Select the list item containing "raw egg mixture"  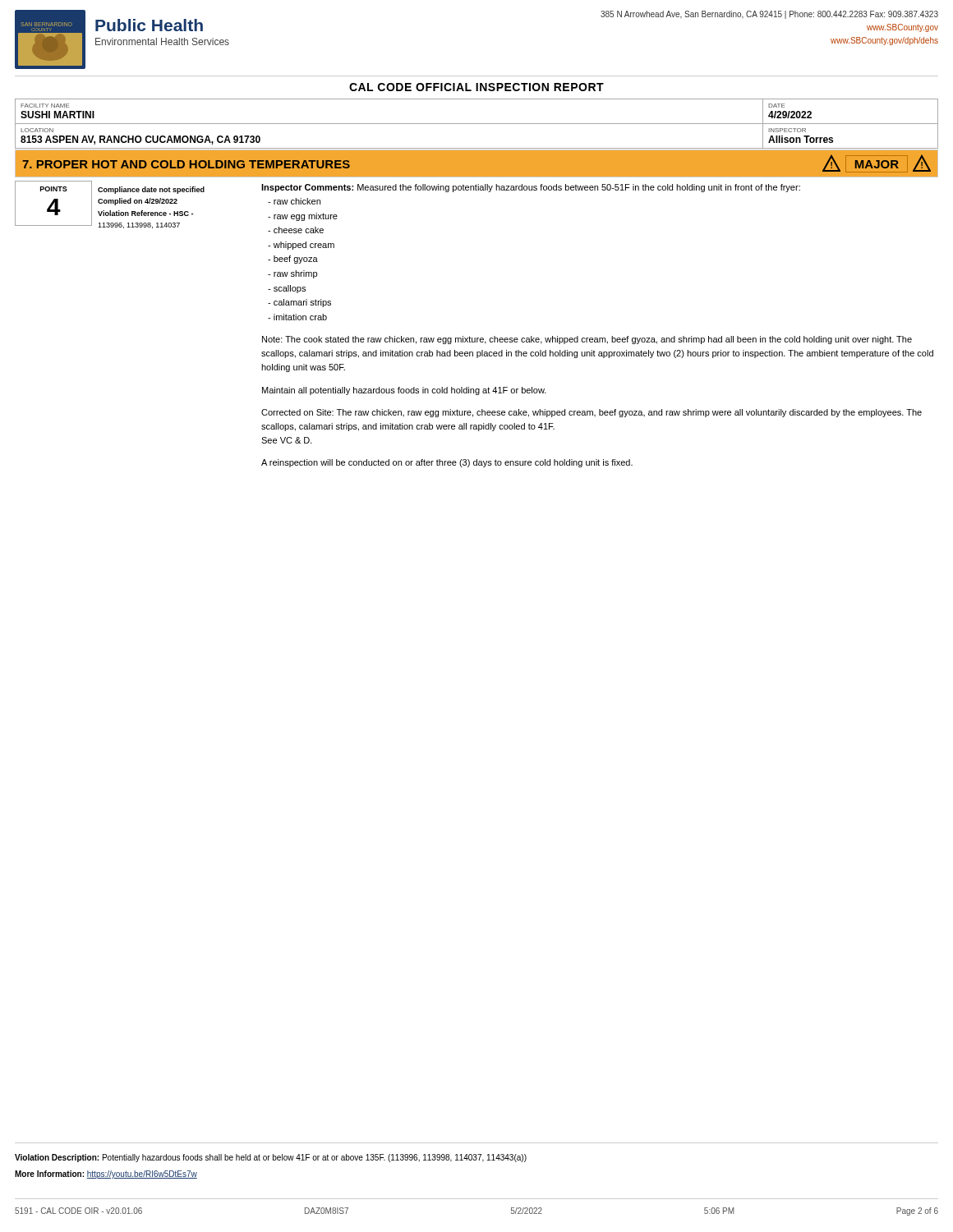303,216
